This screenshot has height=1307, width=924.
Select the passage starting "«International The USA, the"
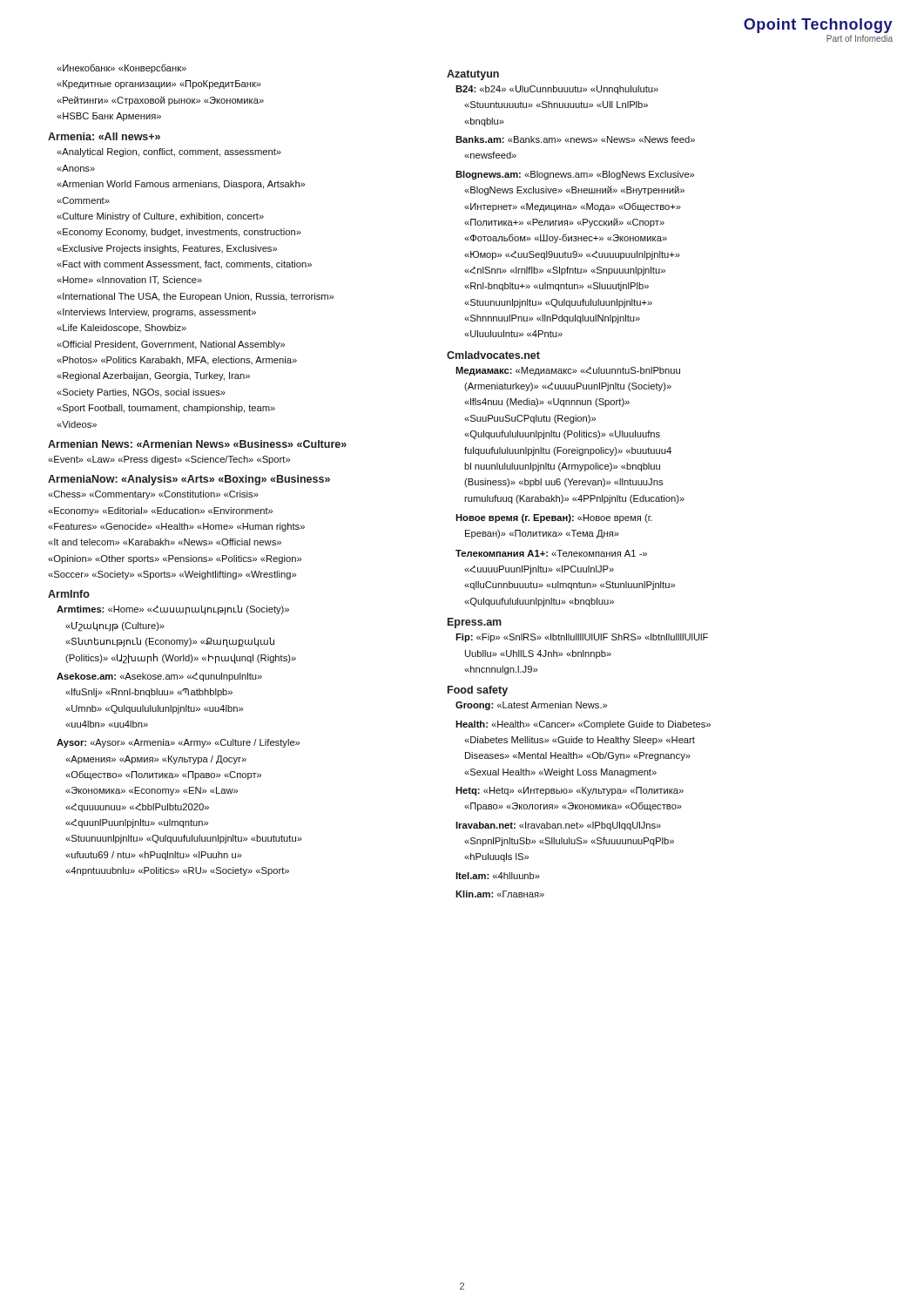195,296
